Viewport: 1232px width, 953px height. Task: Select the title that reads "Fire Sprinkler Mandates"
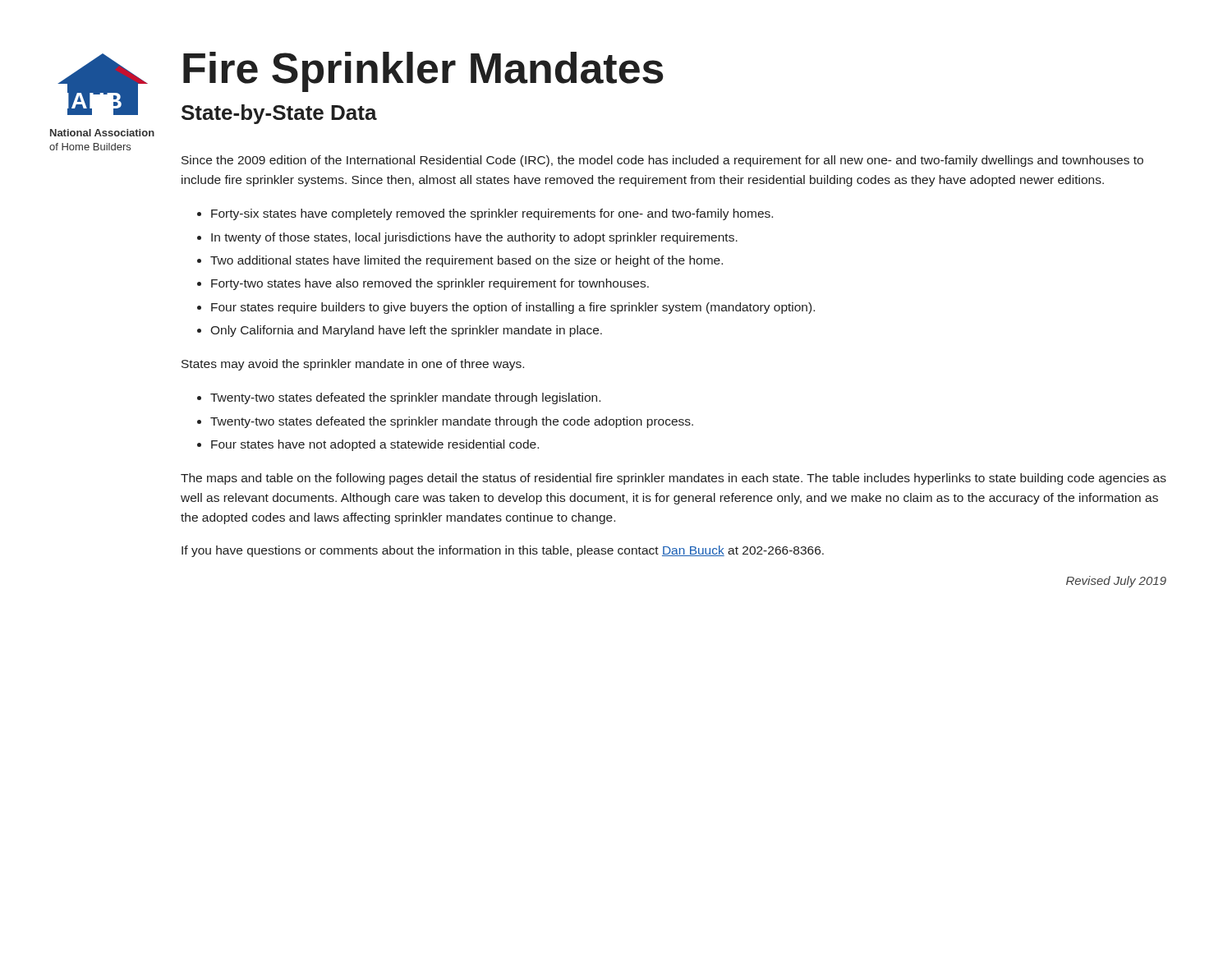tap(674, 69)
